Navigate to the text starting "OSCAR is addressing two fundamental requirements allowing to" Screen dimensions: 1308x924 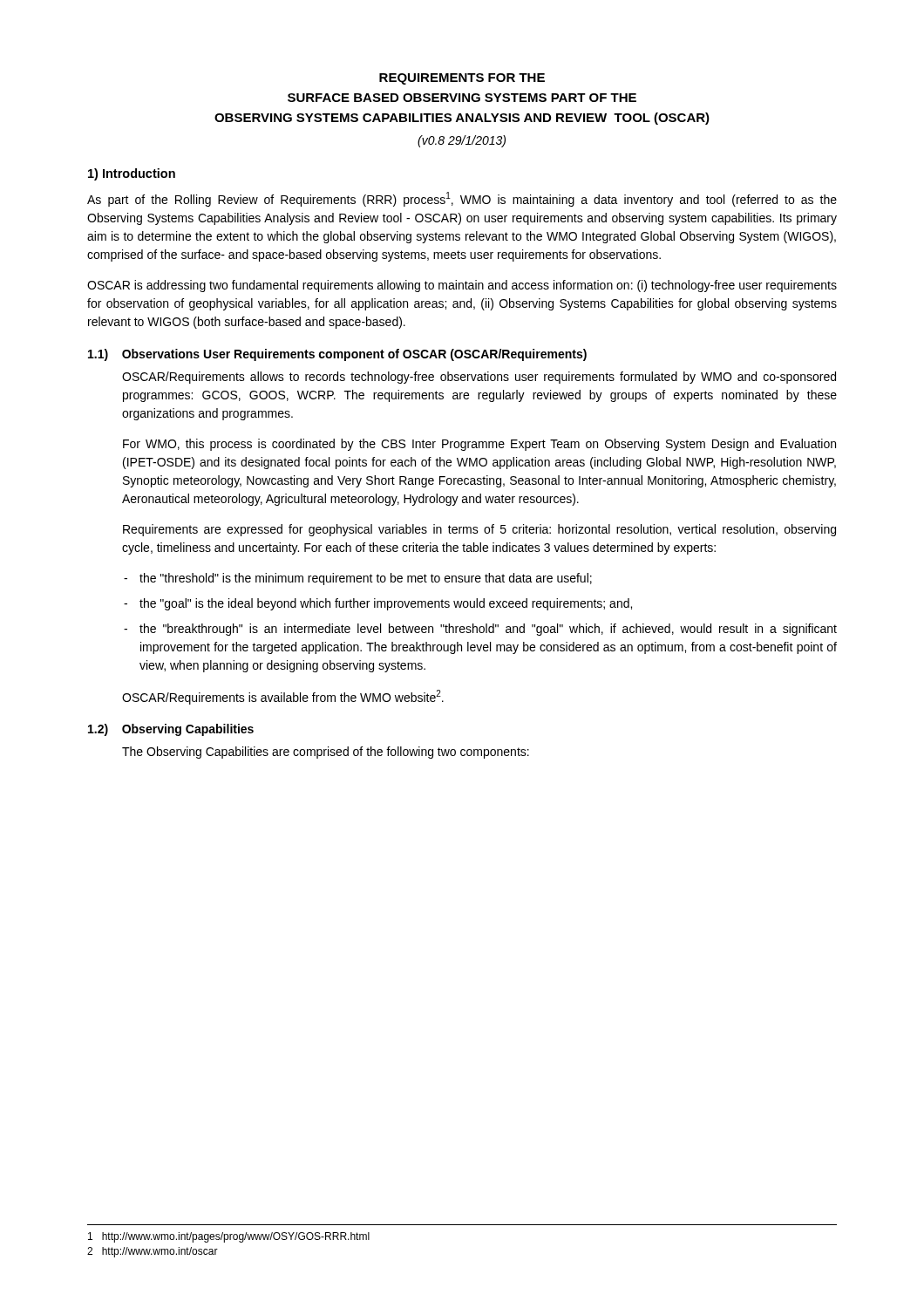point(462,303)
